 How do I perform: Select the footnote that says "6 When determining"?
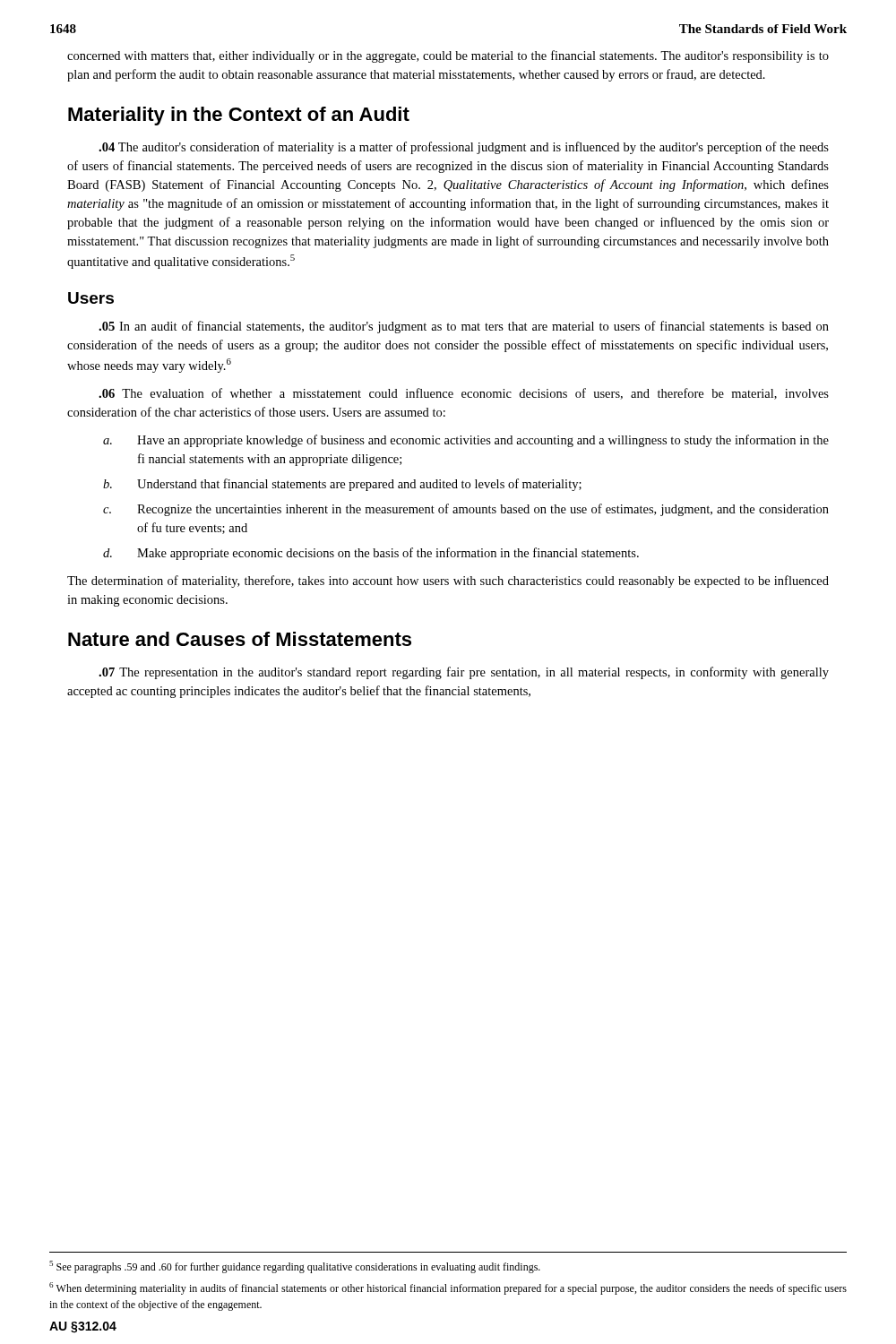coord(448,1296)
